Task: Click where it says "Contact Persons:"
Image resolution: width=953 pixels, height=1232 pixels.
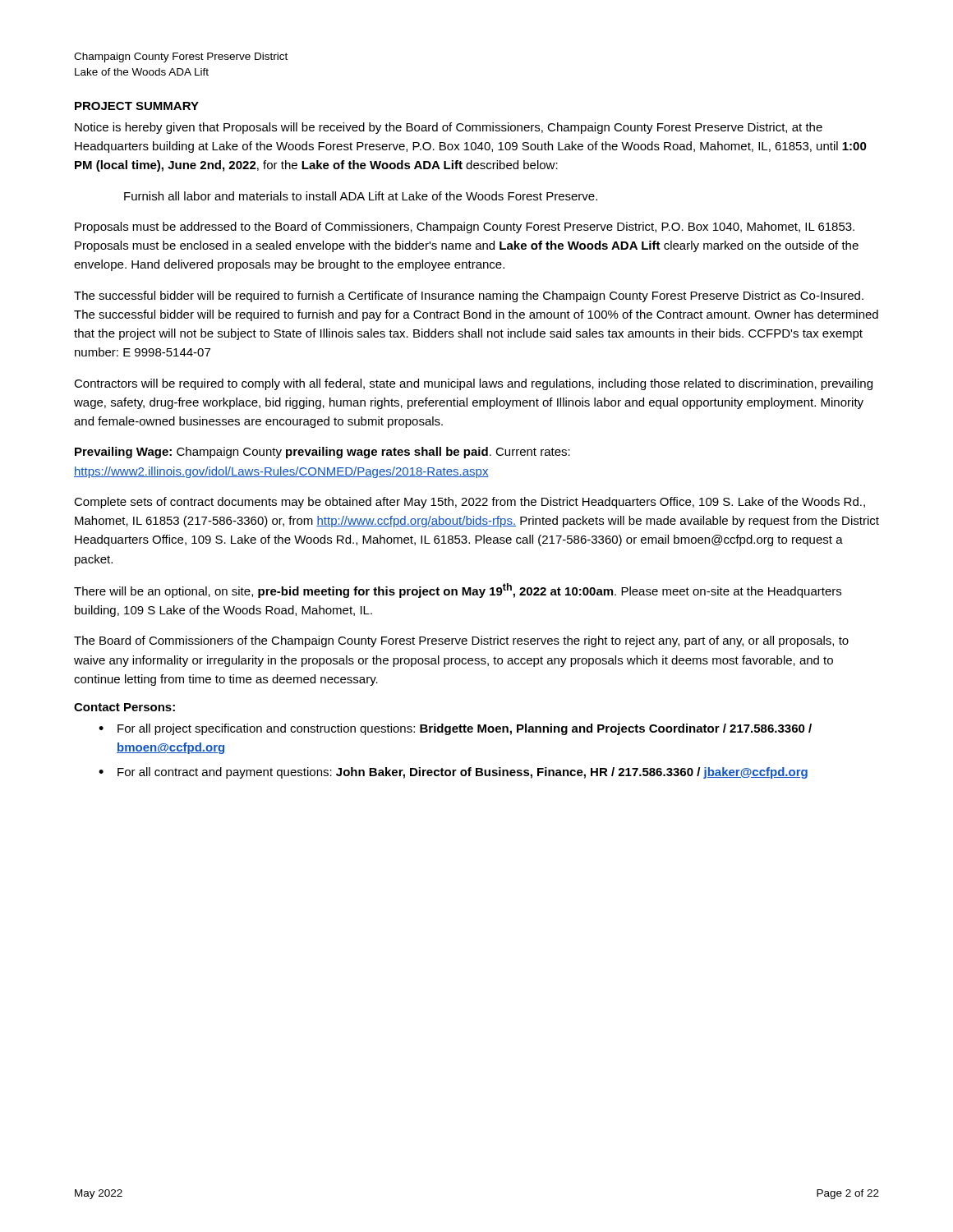Action: tap(125, 707)
